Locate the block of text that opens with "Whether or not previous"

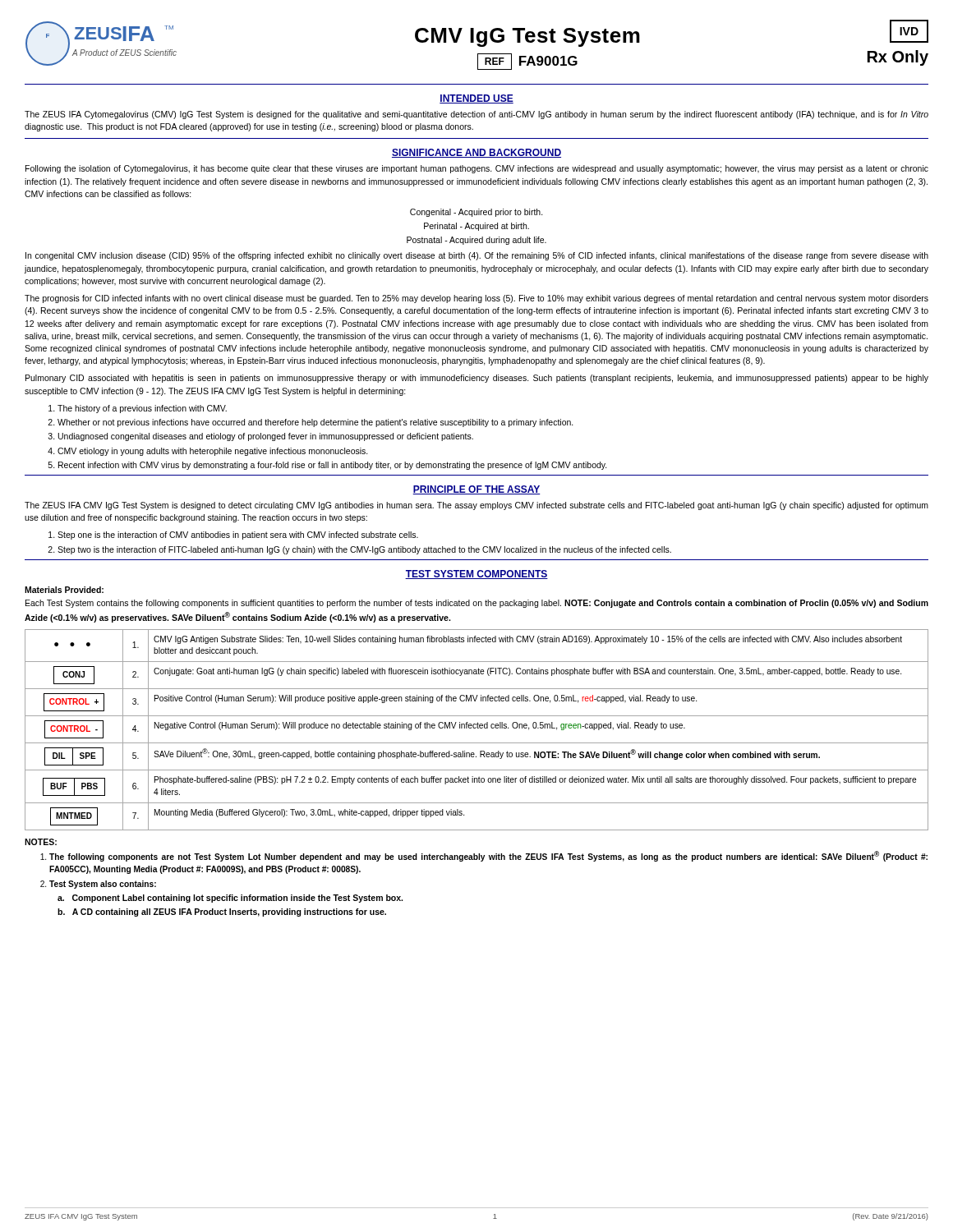click(316, 422)
